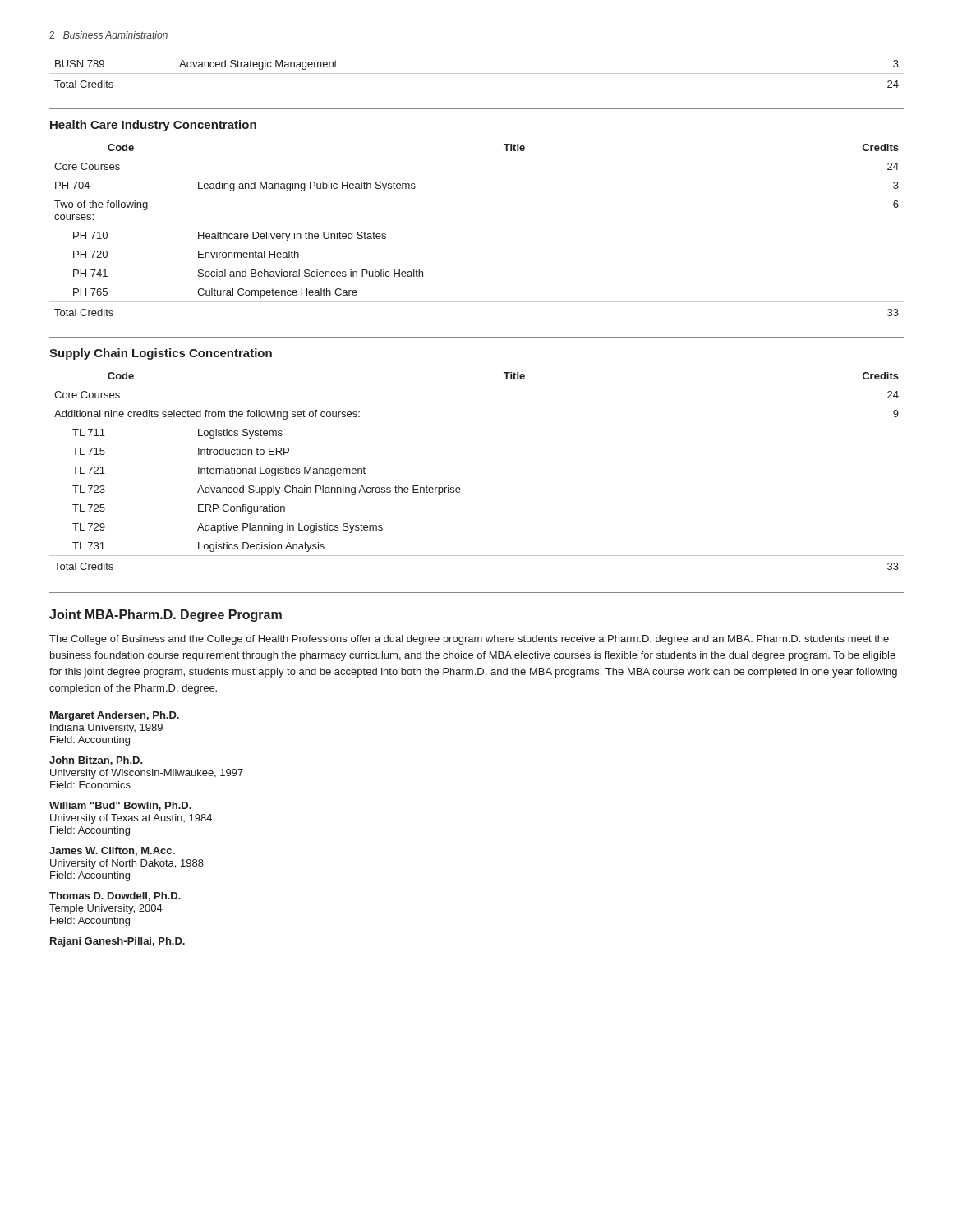Find the table that mentions "Advanced Strategic Management"
The width and height of the screenshot is (953, 1232).
pos(476,74)
